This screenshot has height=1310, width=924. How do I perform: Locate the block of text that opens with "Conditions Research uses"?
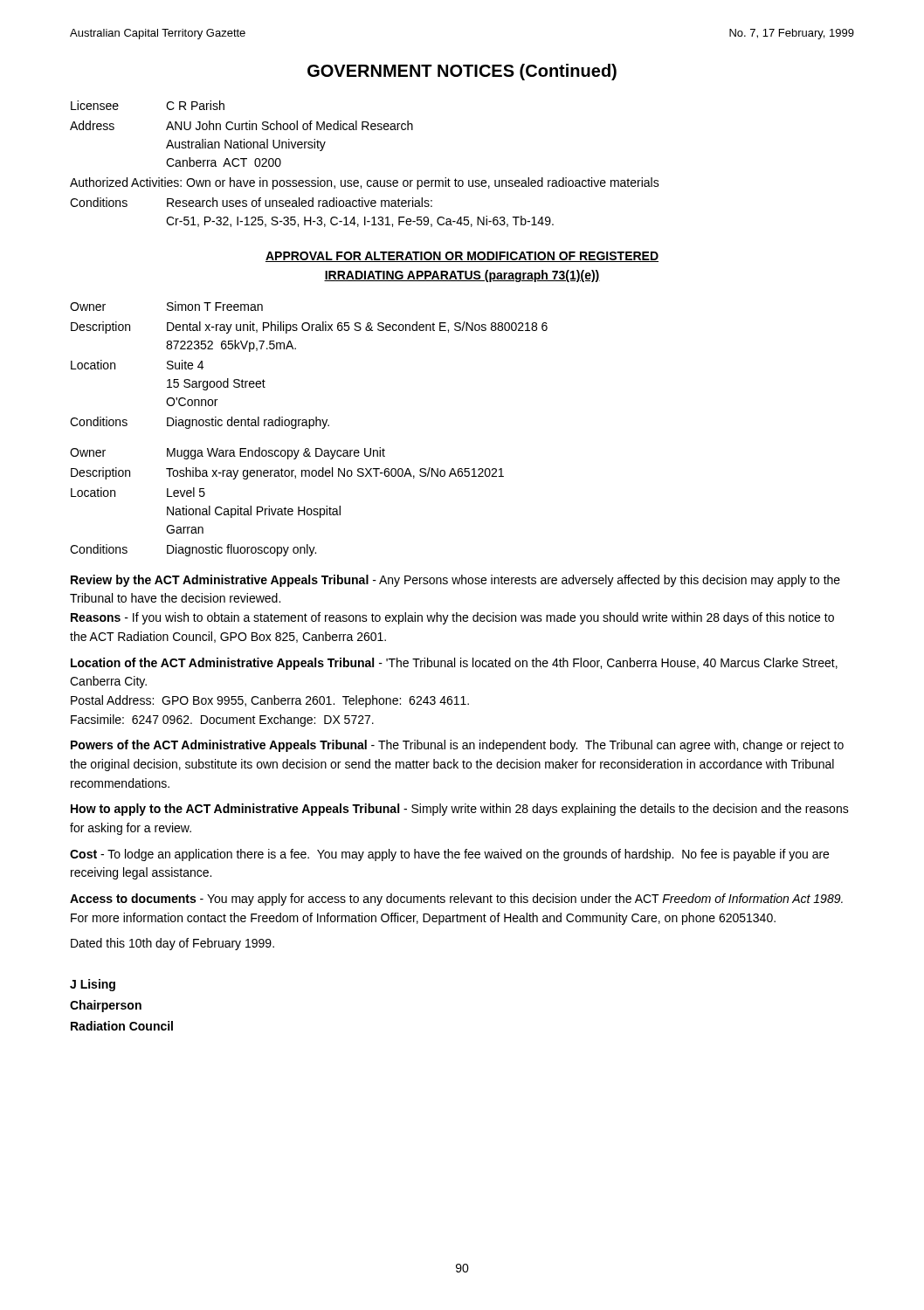tap(462, 212)
